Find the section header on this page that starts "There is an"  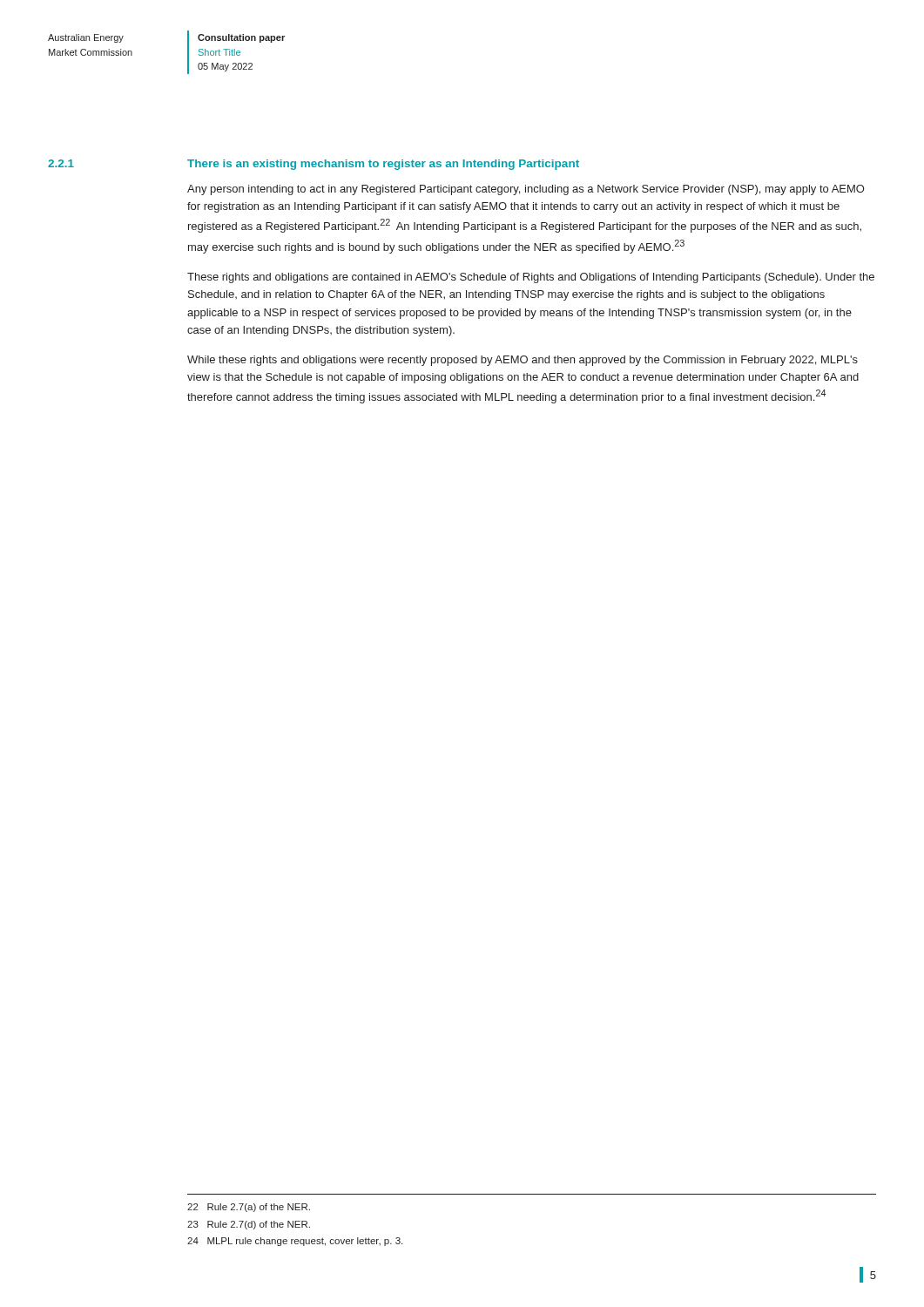tap(383, 163)
